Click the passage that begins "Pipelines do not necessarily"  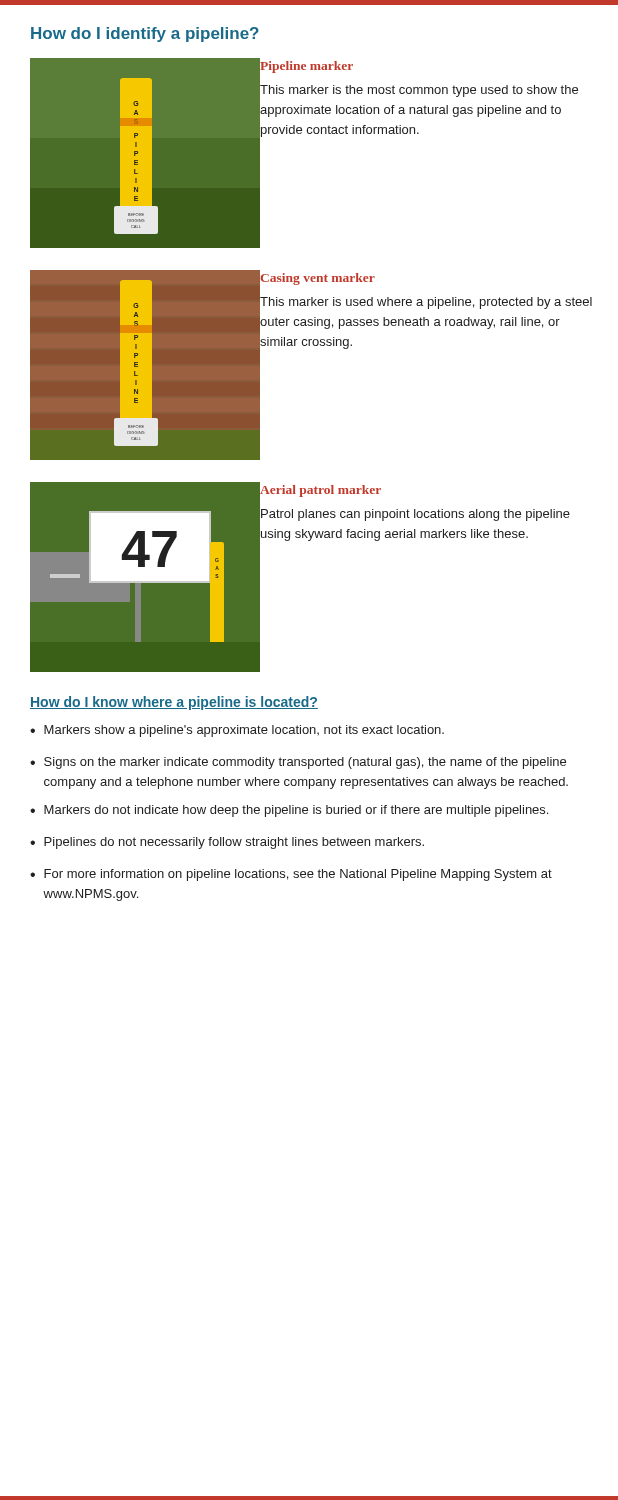tap(234, 841)
